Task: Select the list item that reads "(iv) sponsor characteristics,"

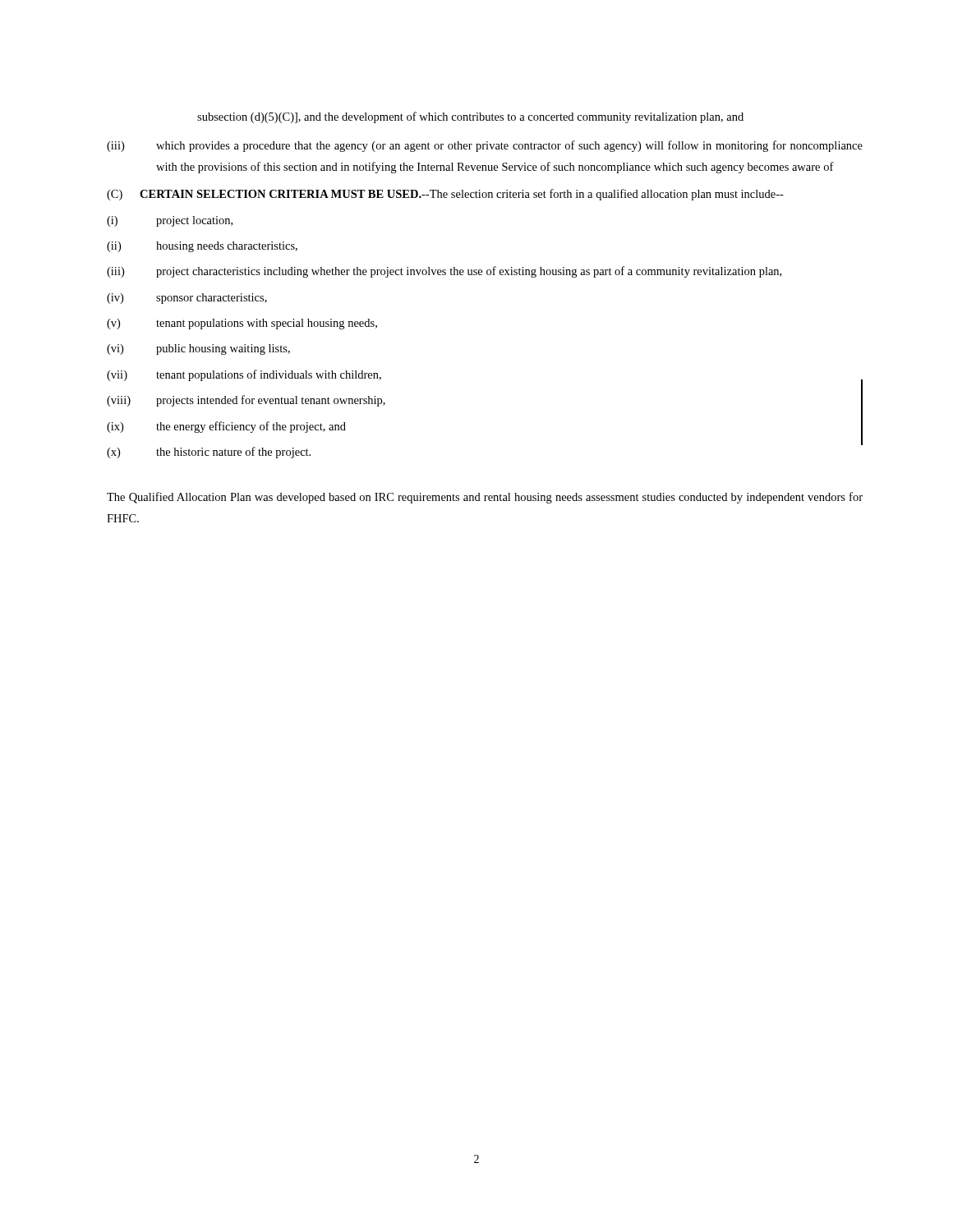Action: click(x=187, y=299)
